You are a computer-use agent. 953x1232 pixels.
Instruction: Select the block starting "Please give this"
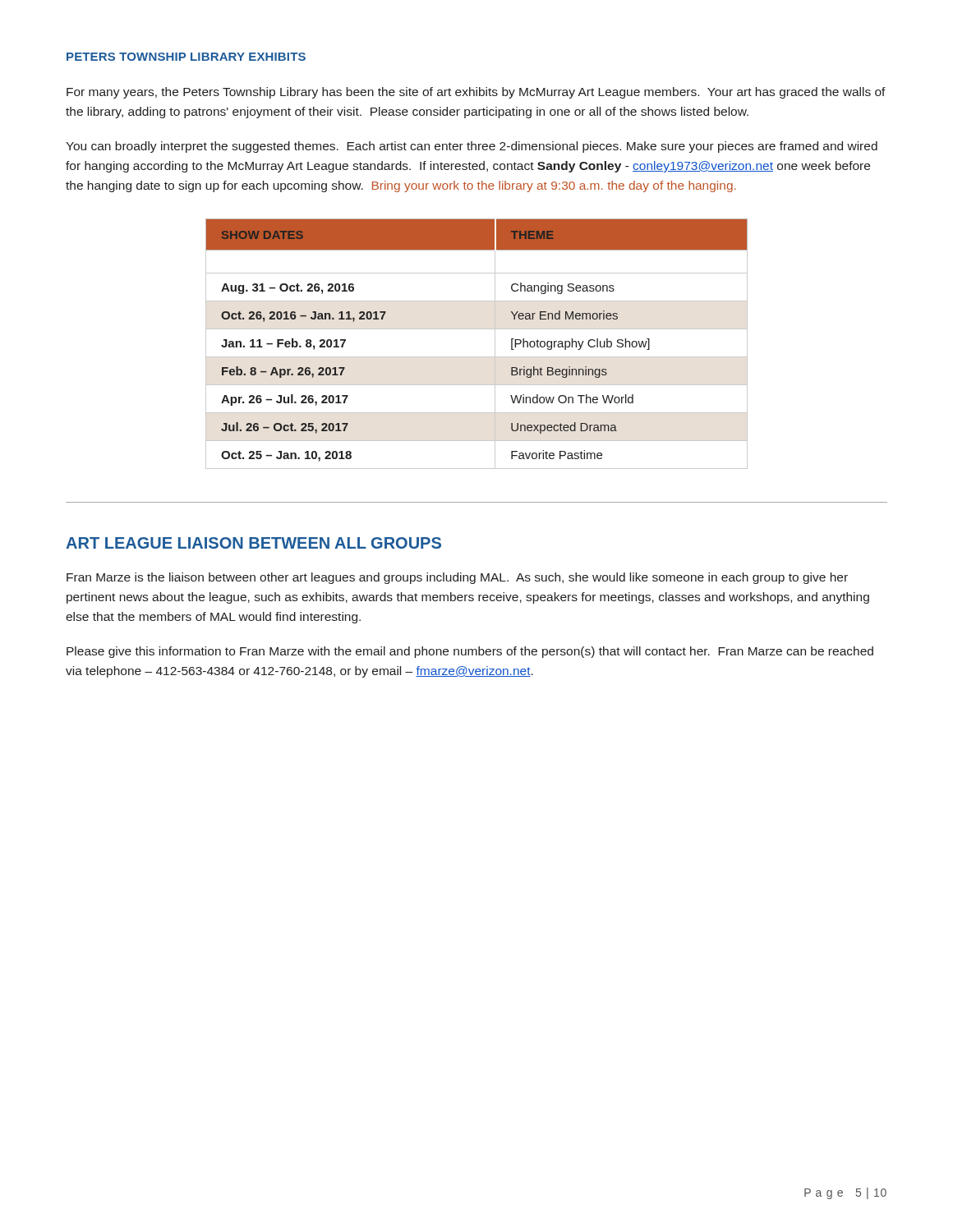pyautogui.click(x=470, y=661)
